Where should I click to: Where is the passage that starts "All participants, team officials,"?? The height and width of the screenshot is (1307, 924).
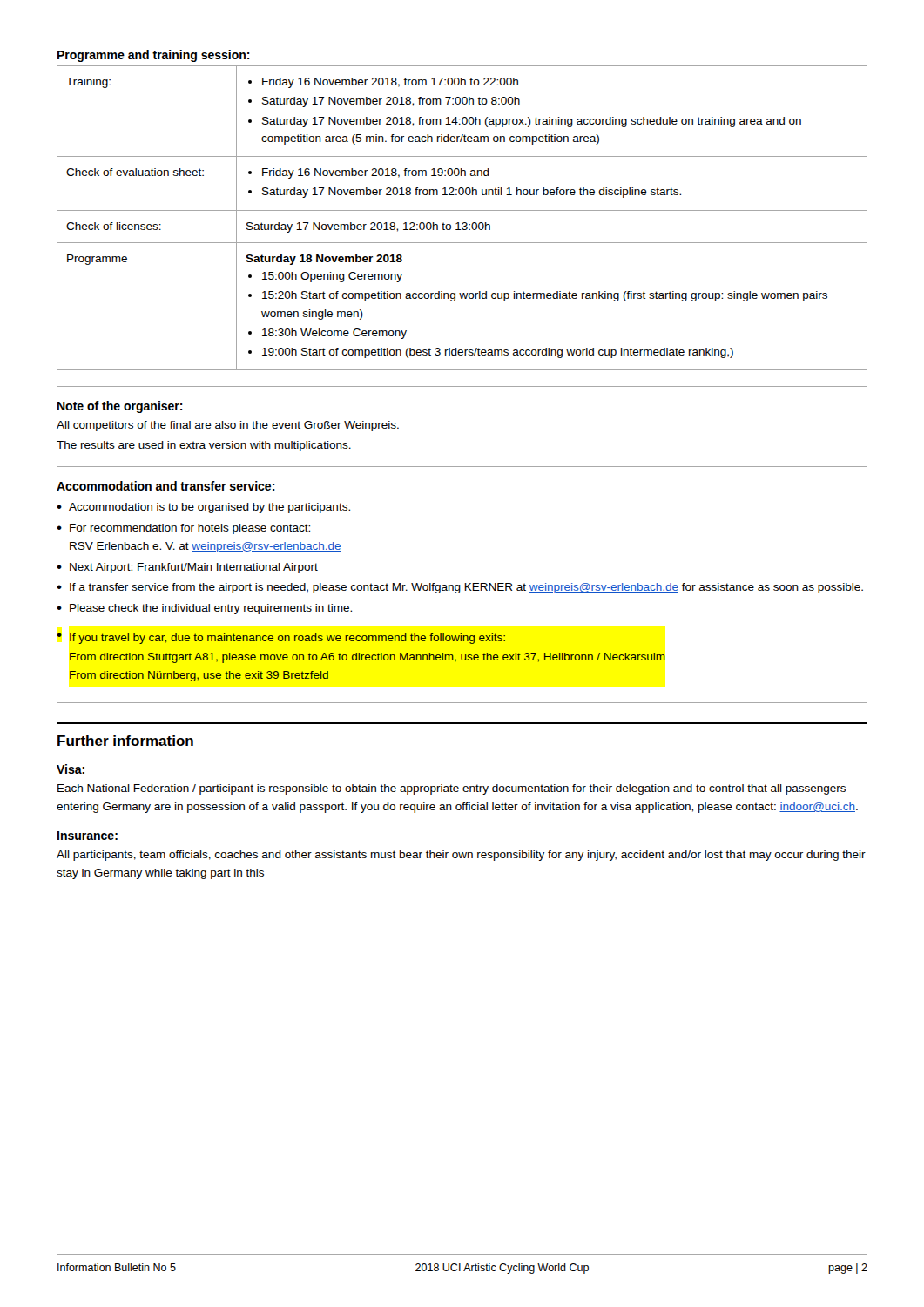[x=461, y=863]
